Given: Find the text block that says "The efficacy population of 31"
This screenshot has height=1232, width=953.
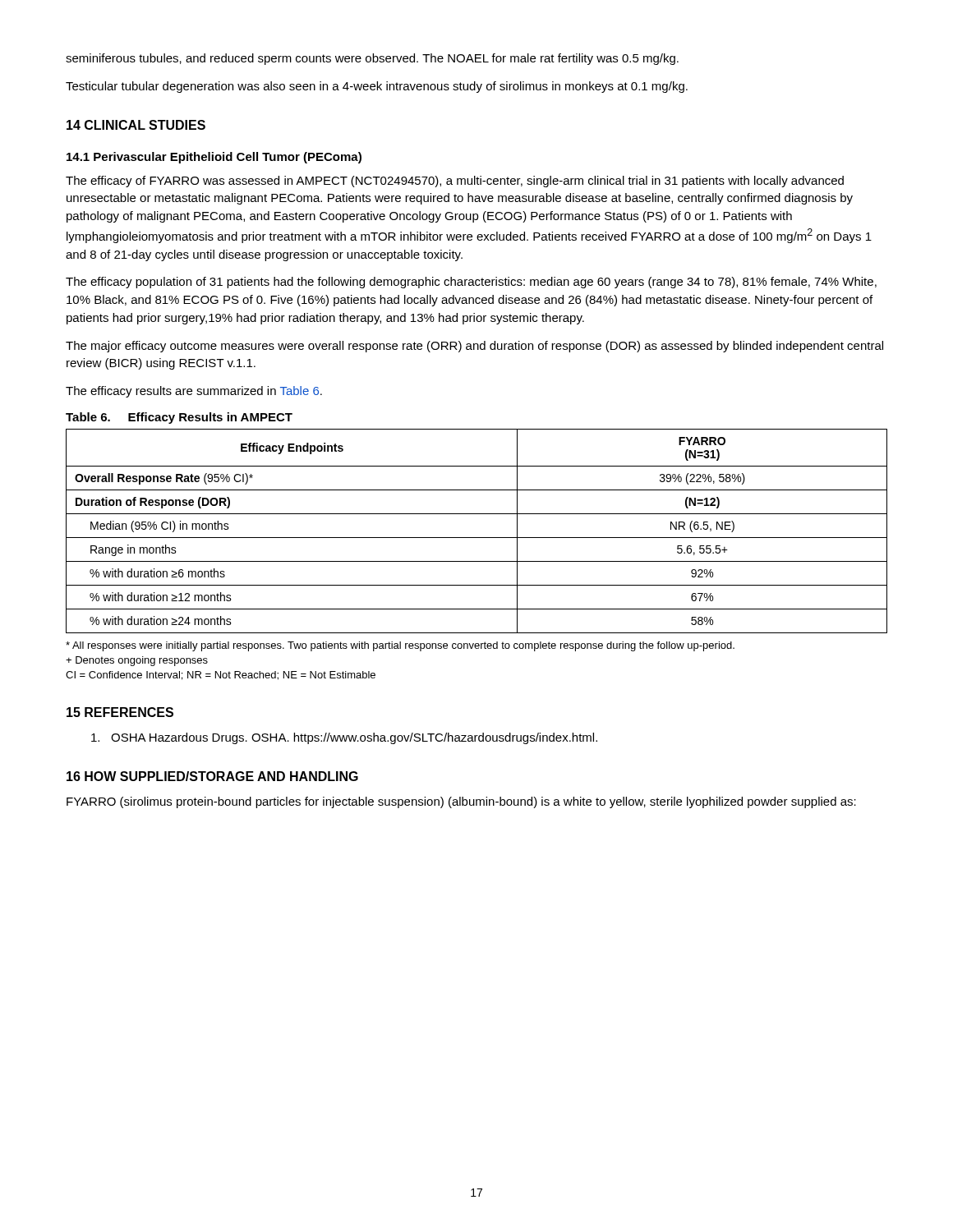Looking at the screenshot, I should click(471, 299).
